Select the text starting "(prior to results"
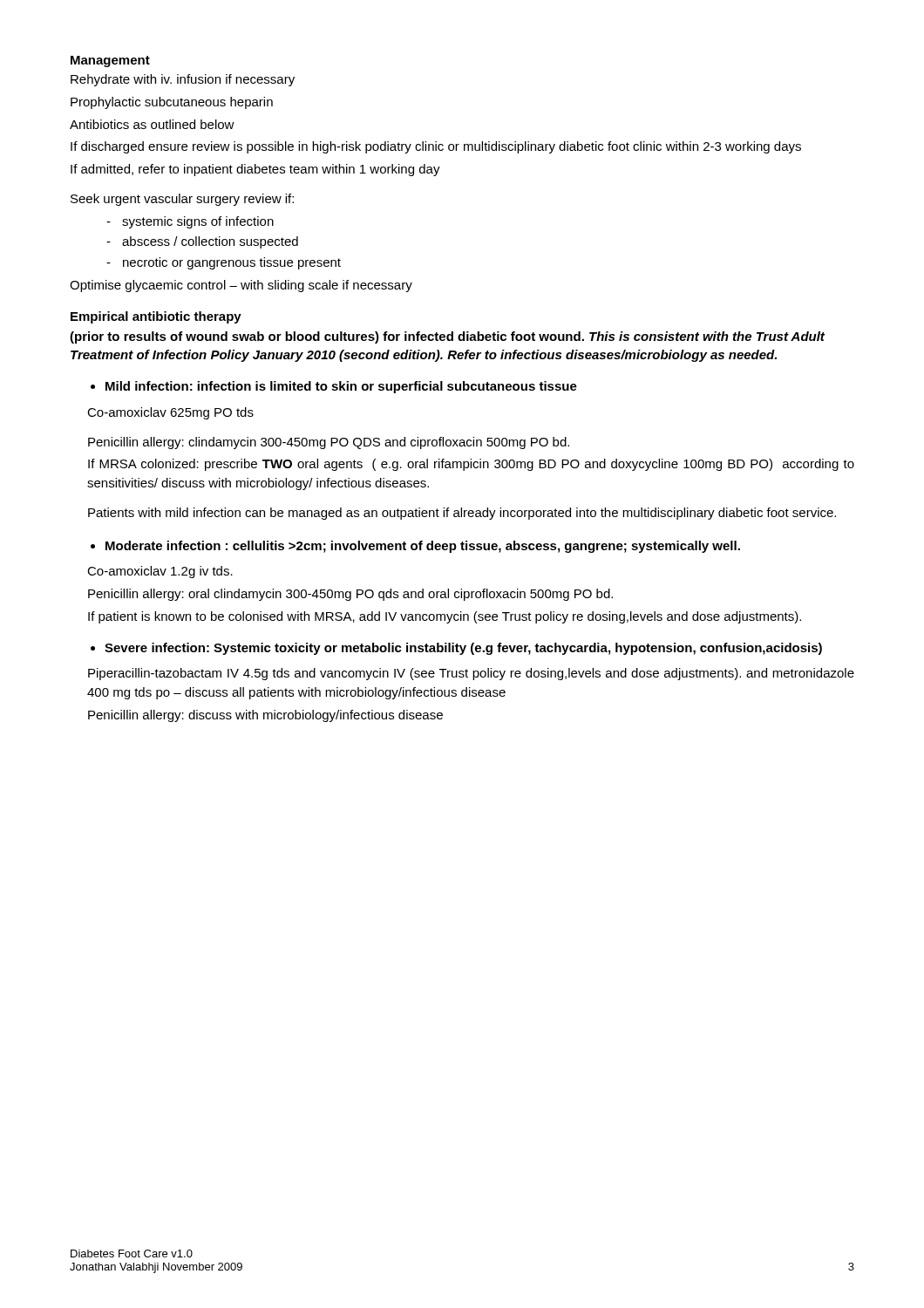The image size is (924, 1308). [x=462, y=346]
